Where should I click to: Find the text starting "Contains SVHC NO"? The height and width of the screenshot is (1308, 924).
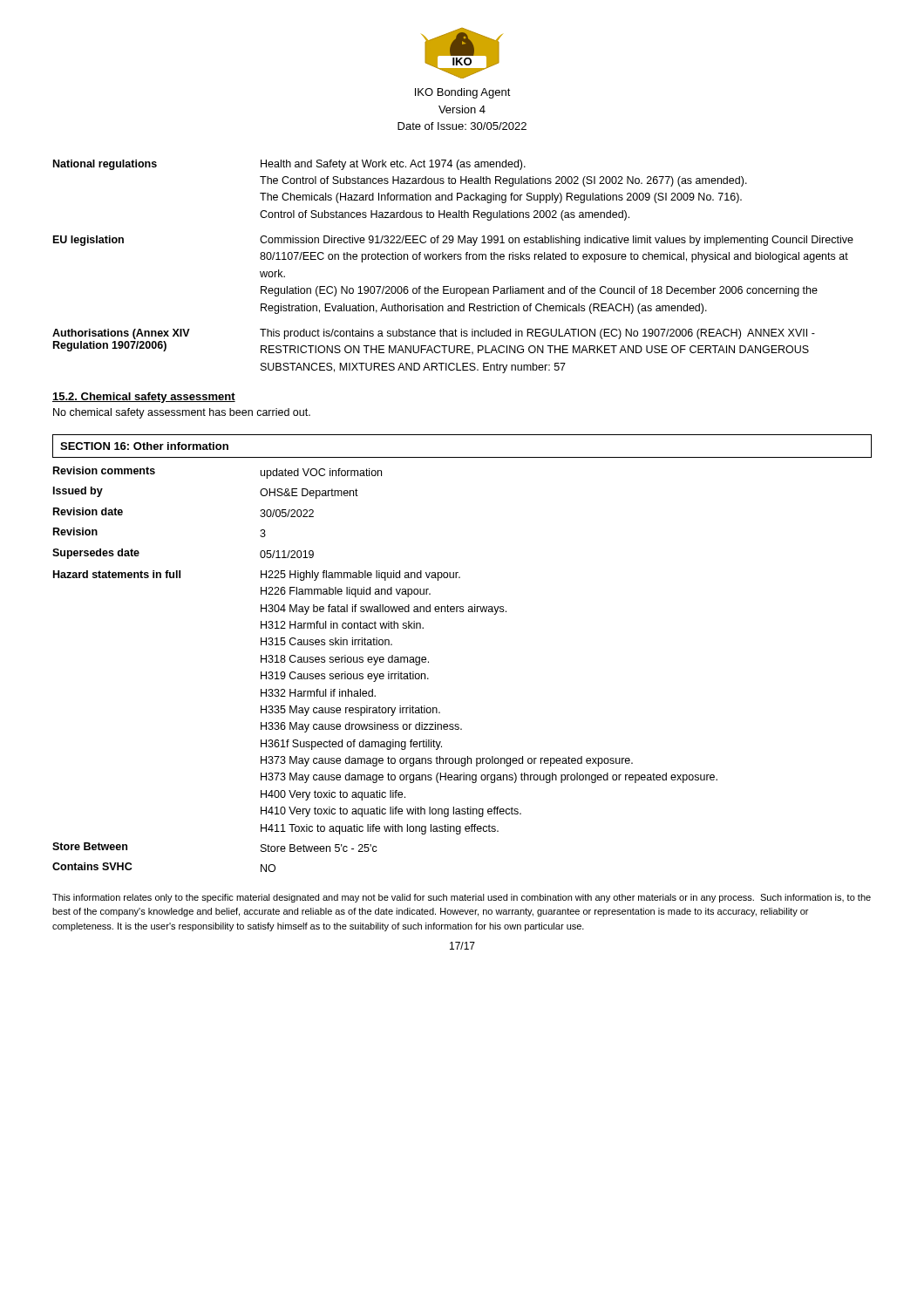[x=88, y=867]
